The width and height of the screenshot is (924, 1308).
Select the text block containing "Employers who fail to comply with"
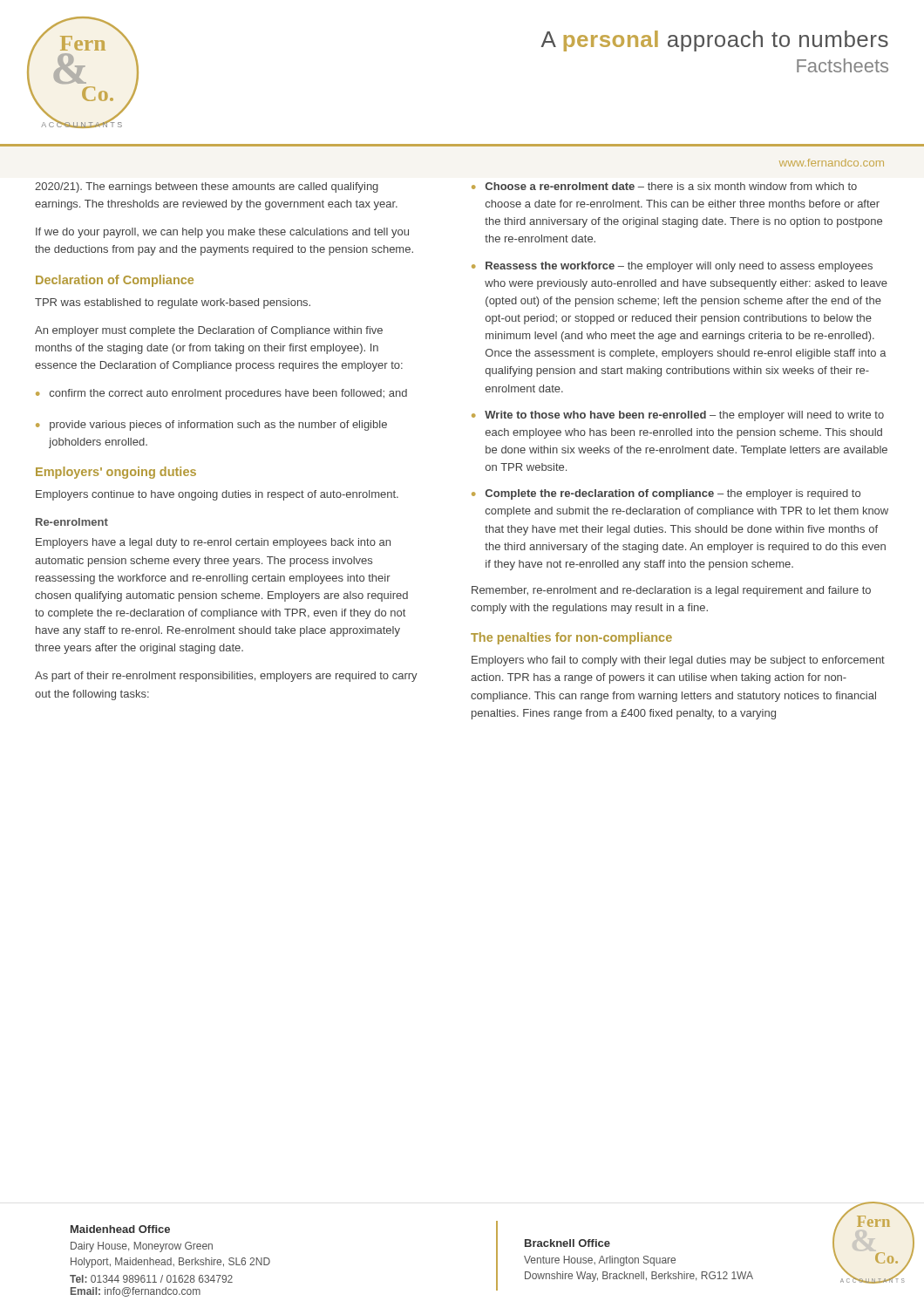point(680,687)
